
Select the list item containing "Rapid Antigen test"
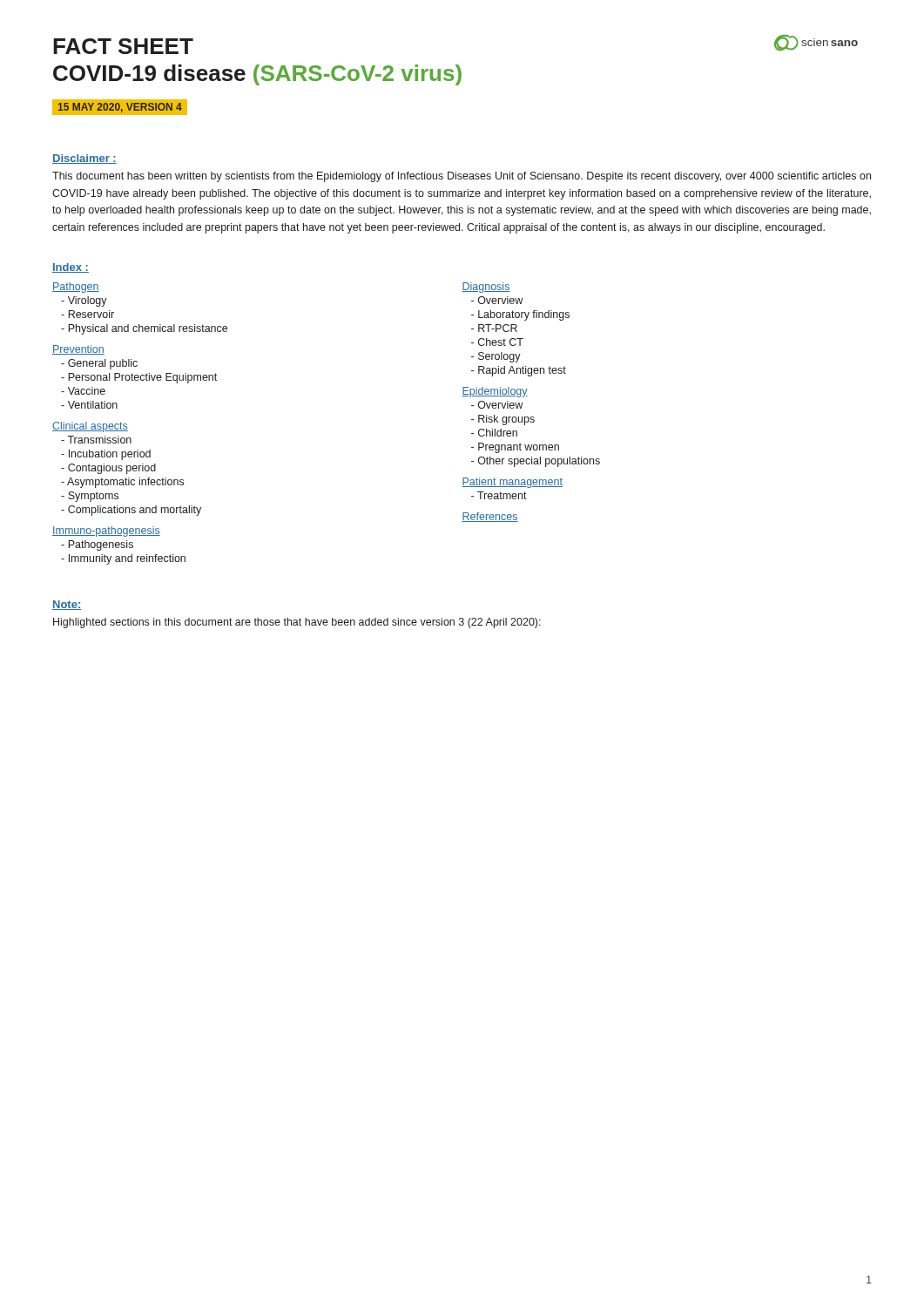(x=522, y=370)
